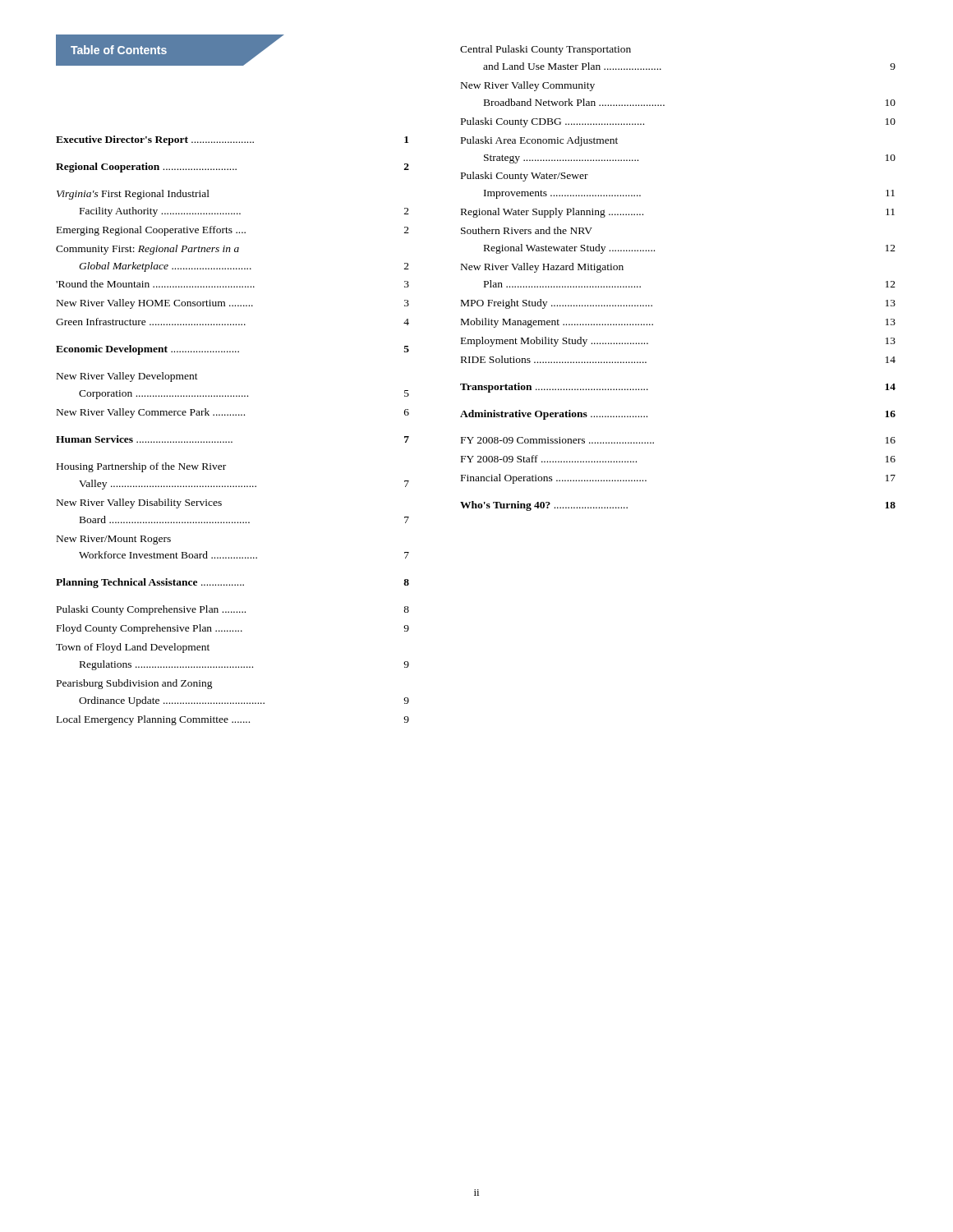This screenshot has height=1232, width=953.
Task: Find "Virginia's First Regional Industrial" on this page
Action: point(133,194)
